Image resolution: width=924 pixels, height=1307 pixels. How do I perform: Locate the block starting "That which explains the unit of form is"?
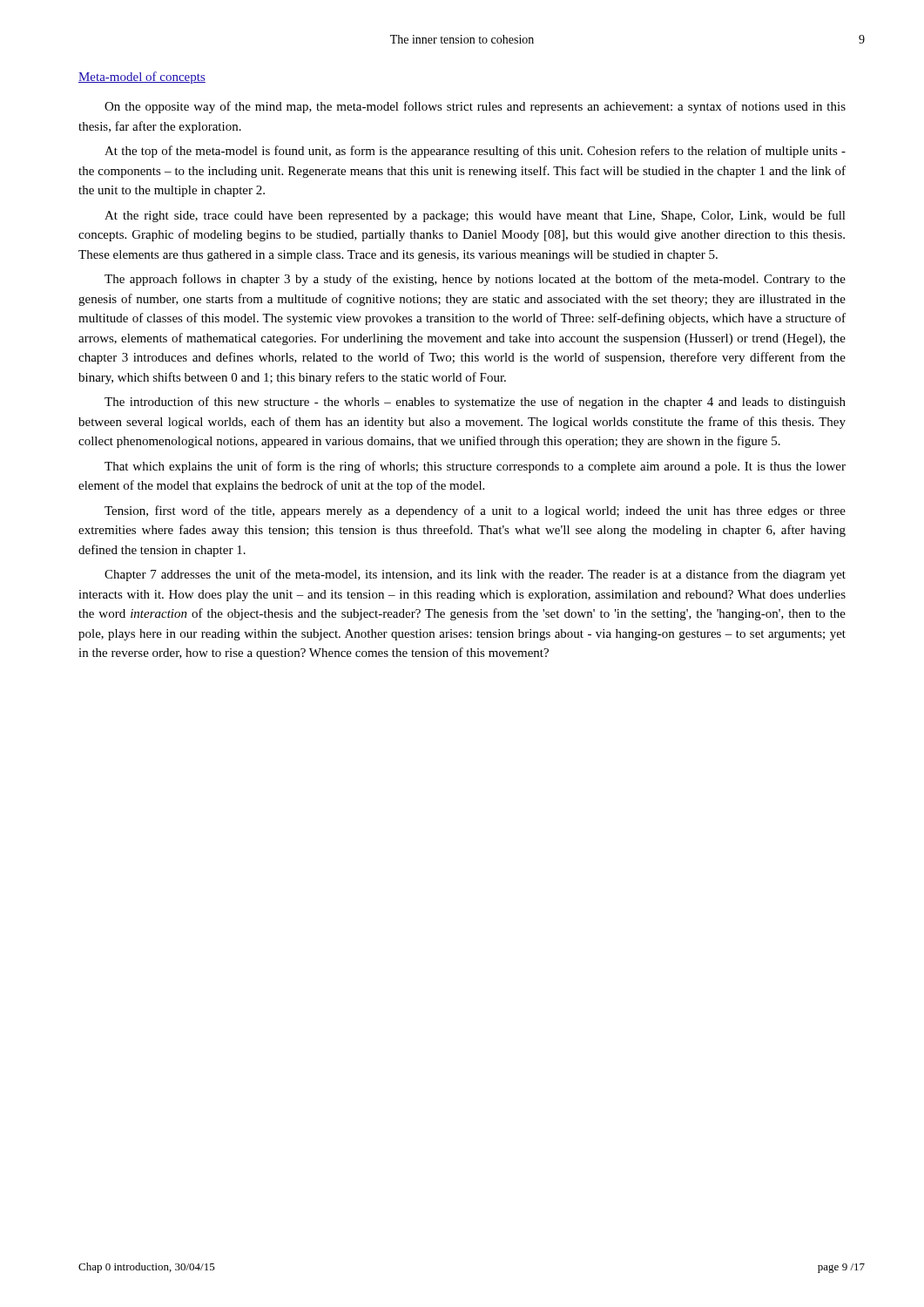462,476
